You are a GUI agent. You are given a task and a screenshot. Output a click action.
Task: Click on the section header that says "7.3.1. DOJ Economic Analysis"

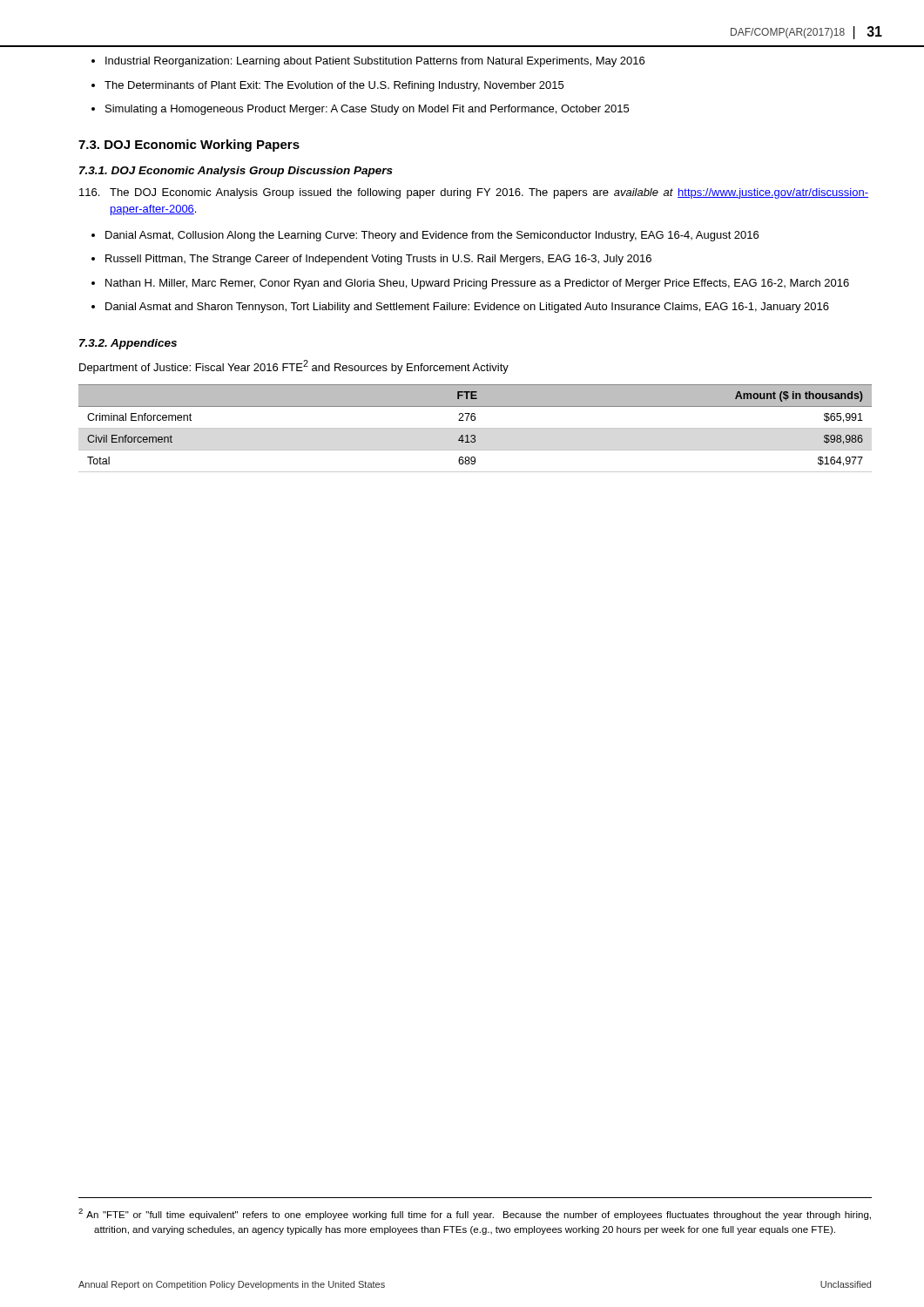pyautogui.click(x=236, y=170)
